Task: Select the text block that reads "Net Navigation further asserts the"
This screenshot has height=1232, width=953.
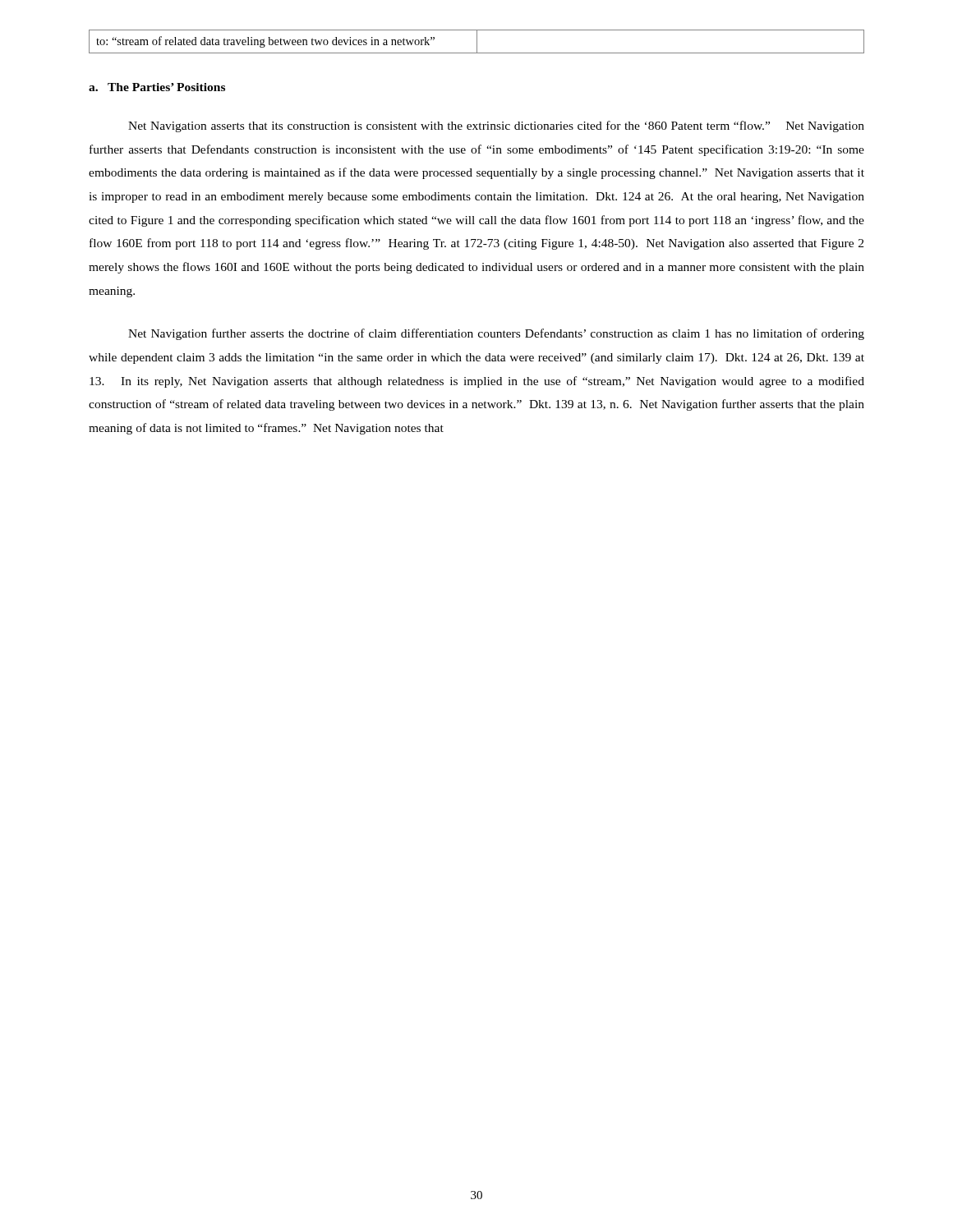Action: tap(476, 380)
